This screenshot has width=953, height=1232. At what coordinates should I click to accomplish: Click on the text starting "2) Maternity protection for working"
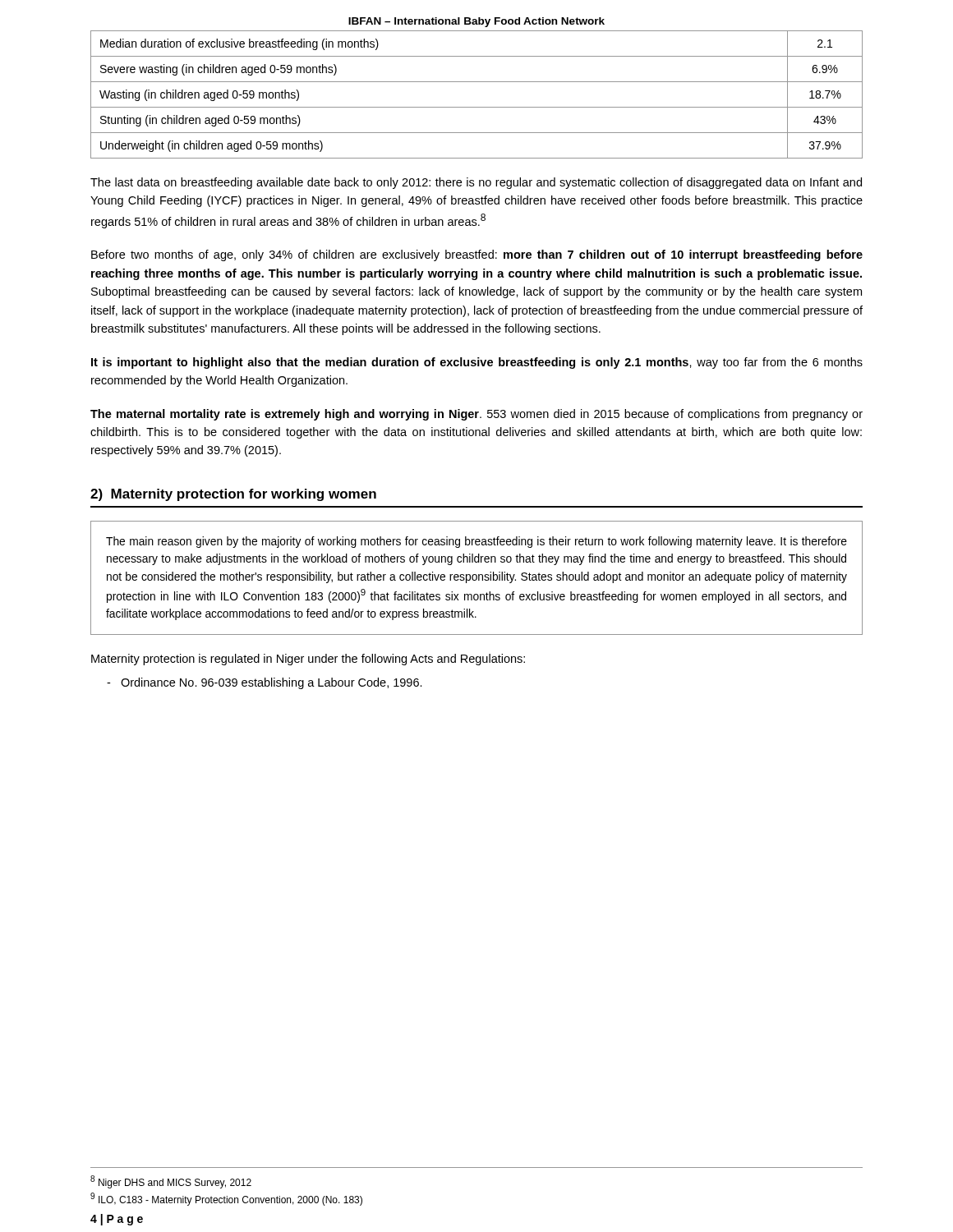tap(234, 494)
